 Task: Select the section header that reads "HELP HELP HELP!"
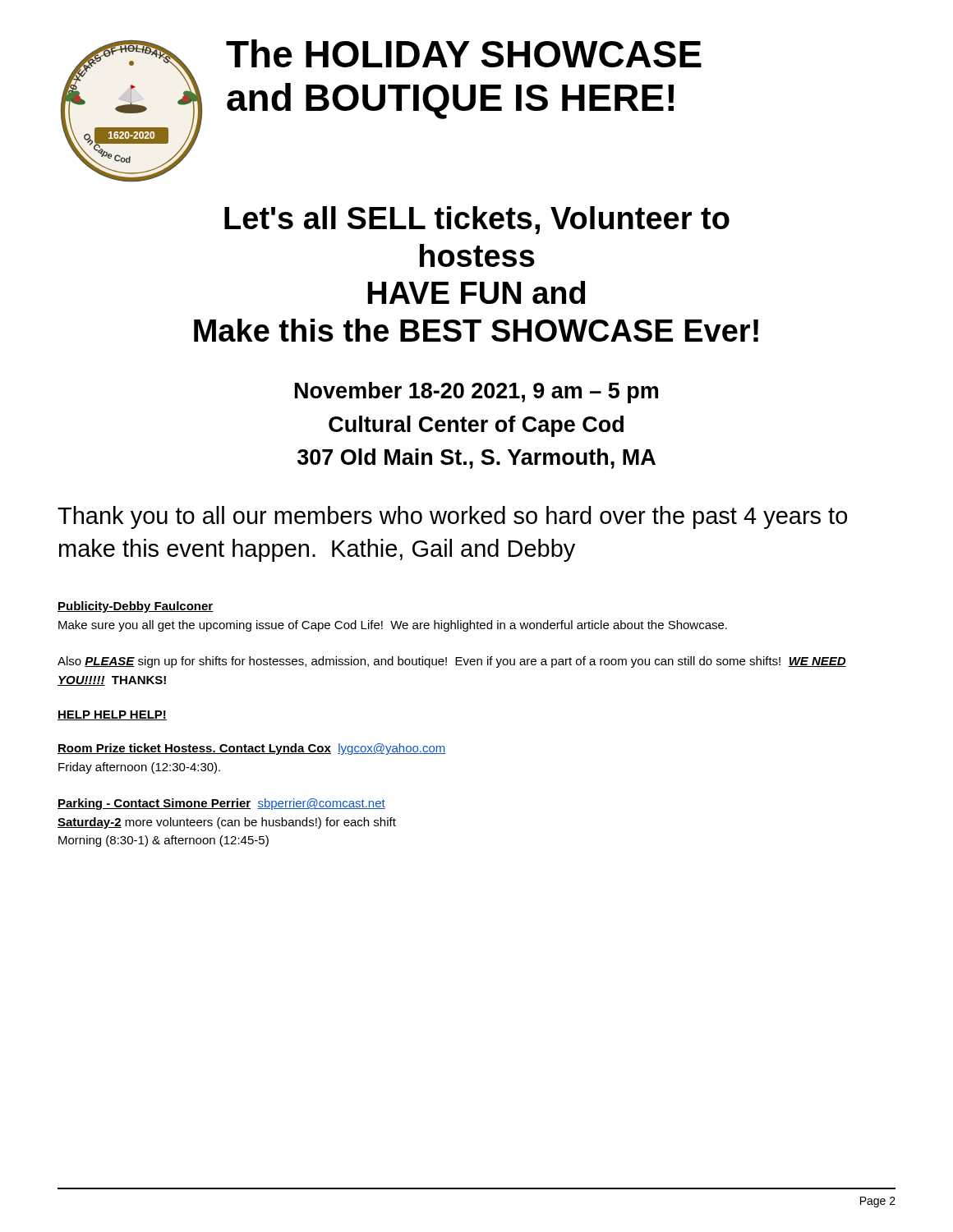pyautogui.click(x=112, y=715)
